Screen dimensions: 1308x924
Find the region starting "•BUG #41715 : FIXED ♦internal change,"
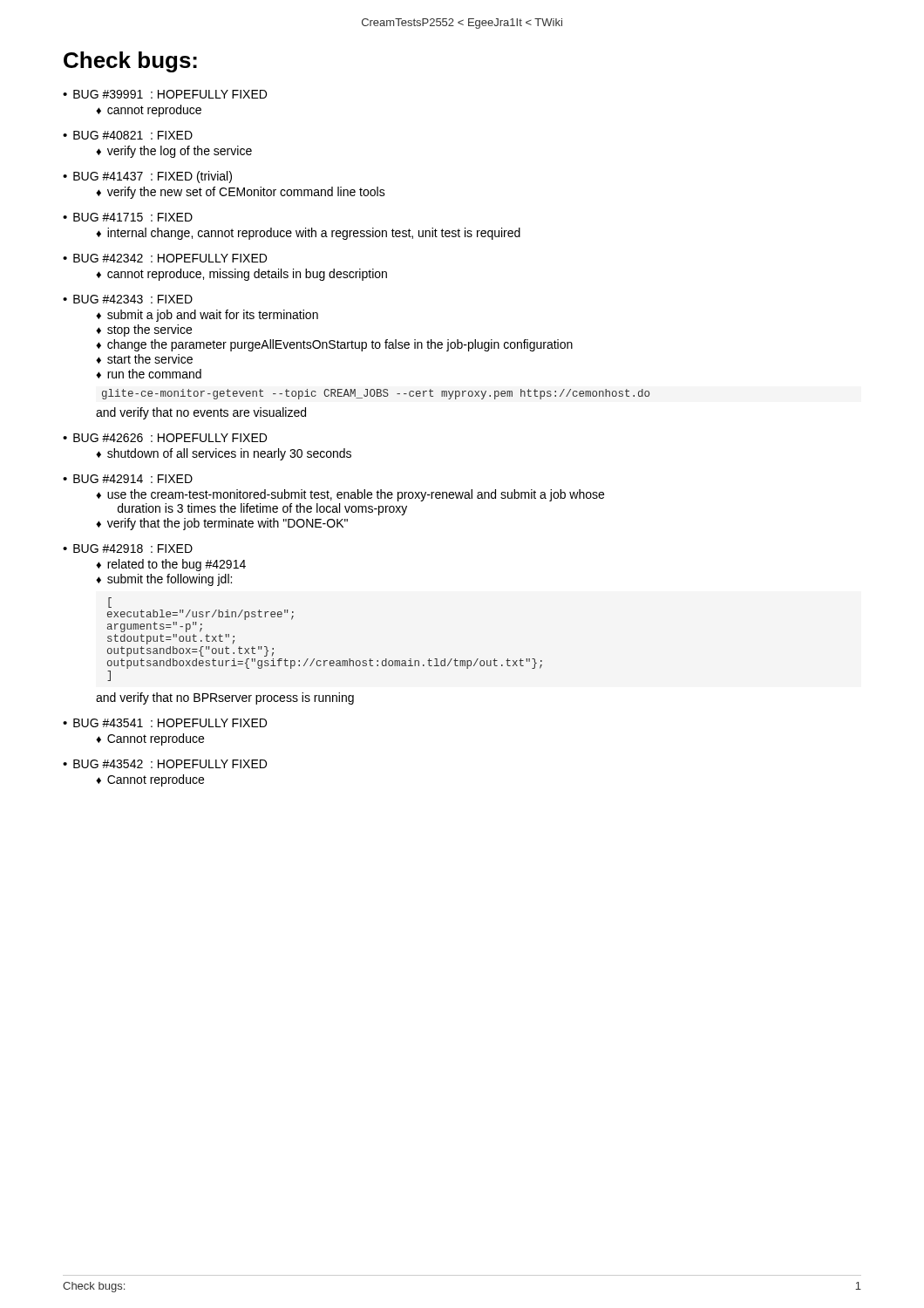(462, 225)
